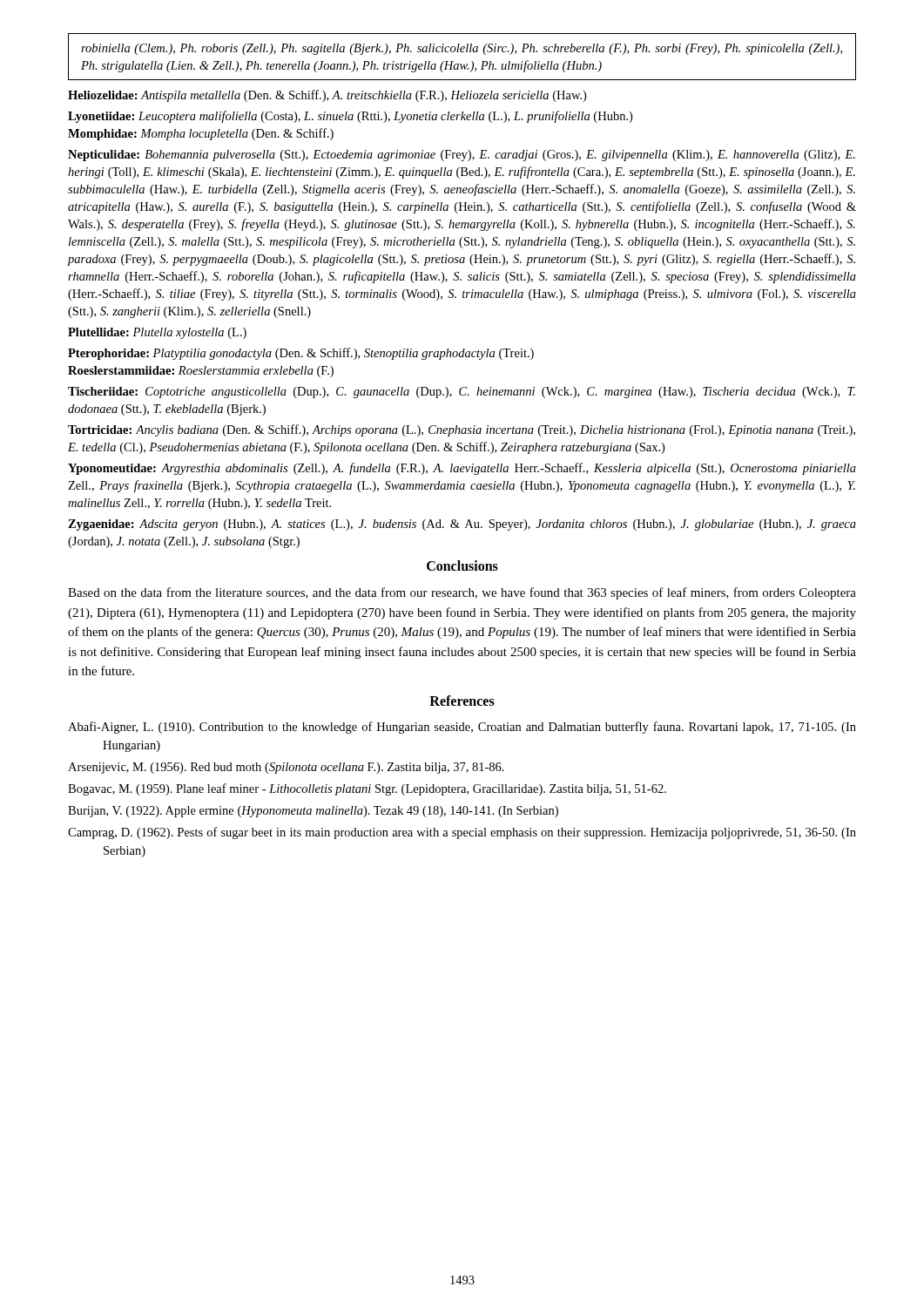The image size is (924, 1307).
Task: Navigate to the region starting "Burijan, V. (1922). Apple ermine"
Action: (x=313, y=810)
